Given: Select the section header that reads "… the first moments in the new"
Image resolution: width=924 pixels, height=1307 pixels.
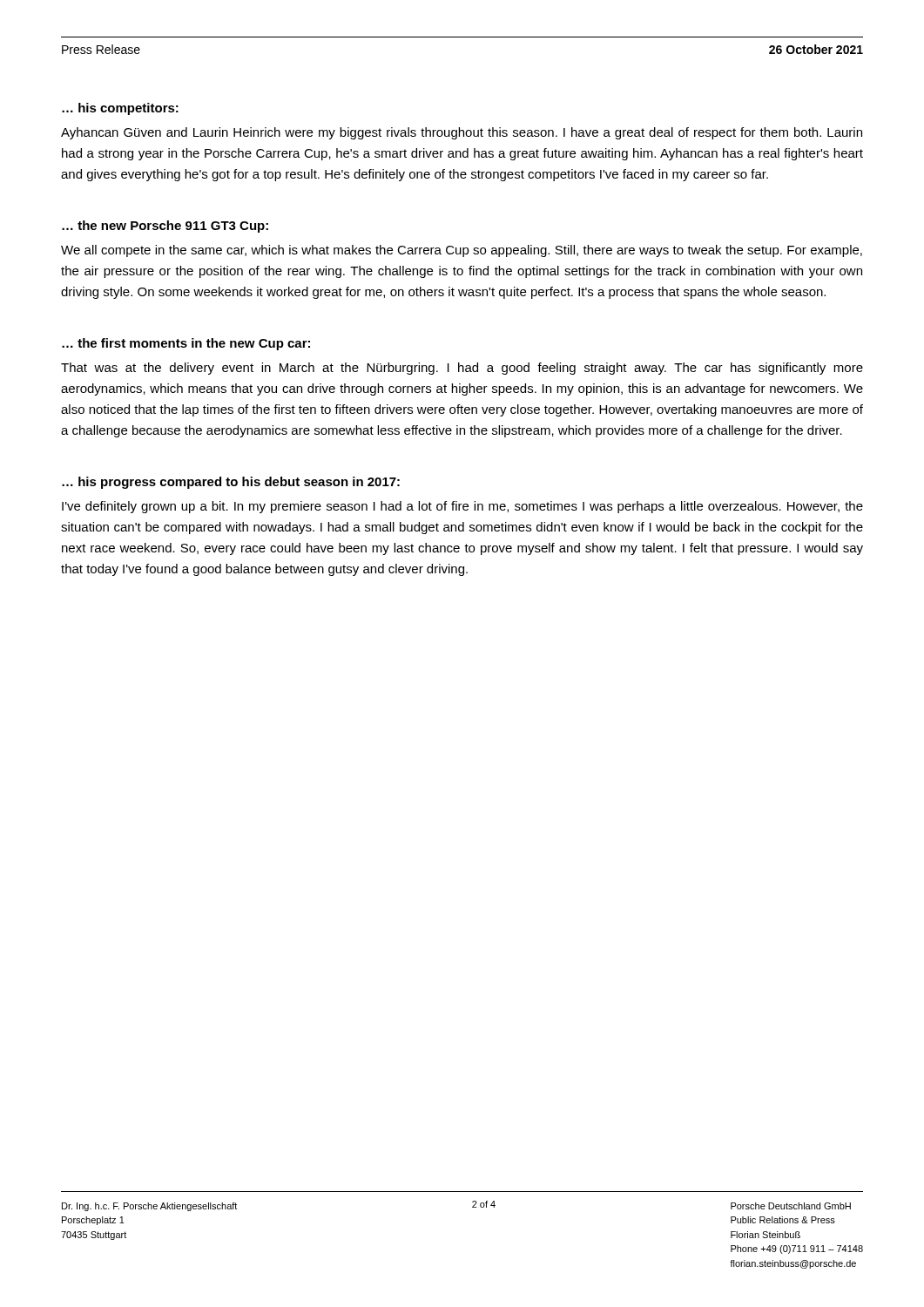Looking at the screenshot, I should [186, 343].
